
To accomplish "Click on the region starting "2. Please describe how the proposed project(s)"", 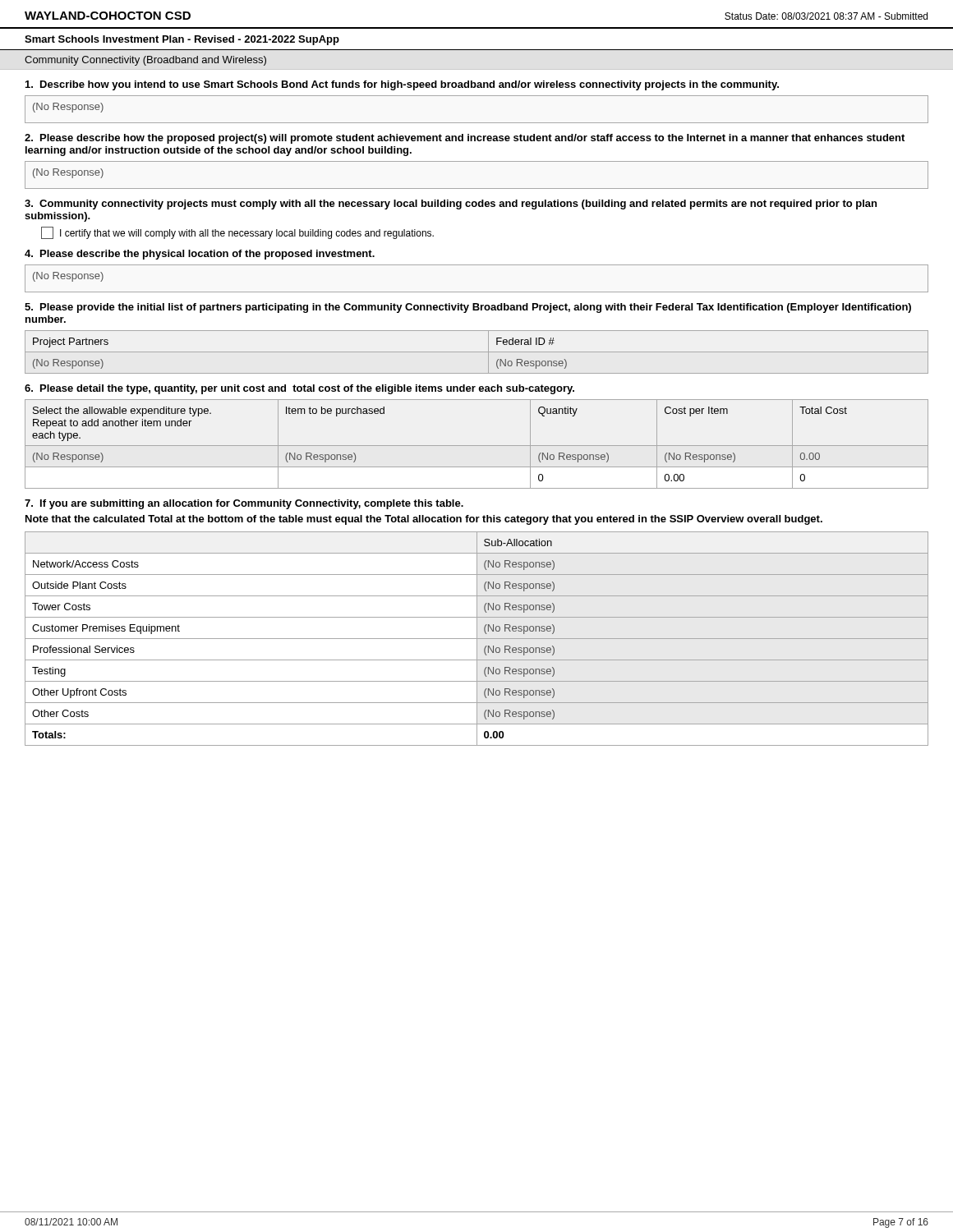I will tap(476, 144).
